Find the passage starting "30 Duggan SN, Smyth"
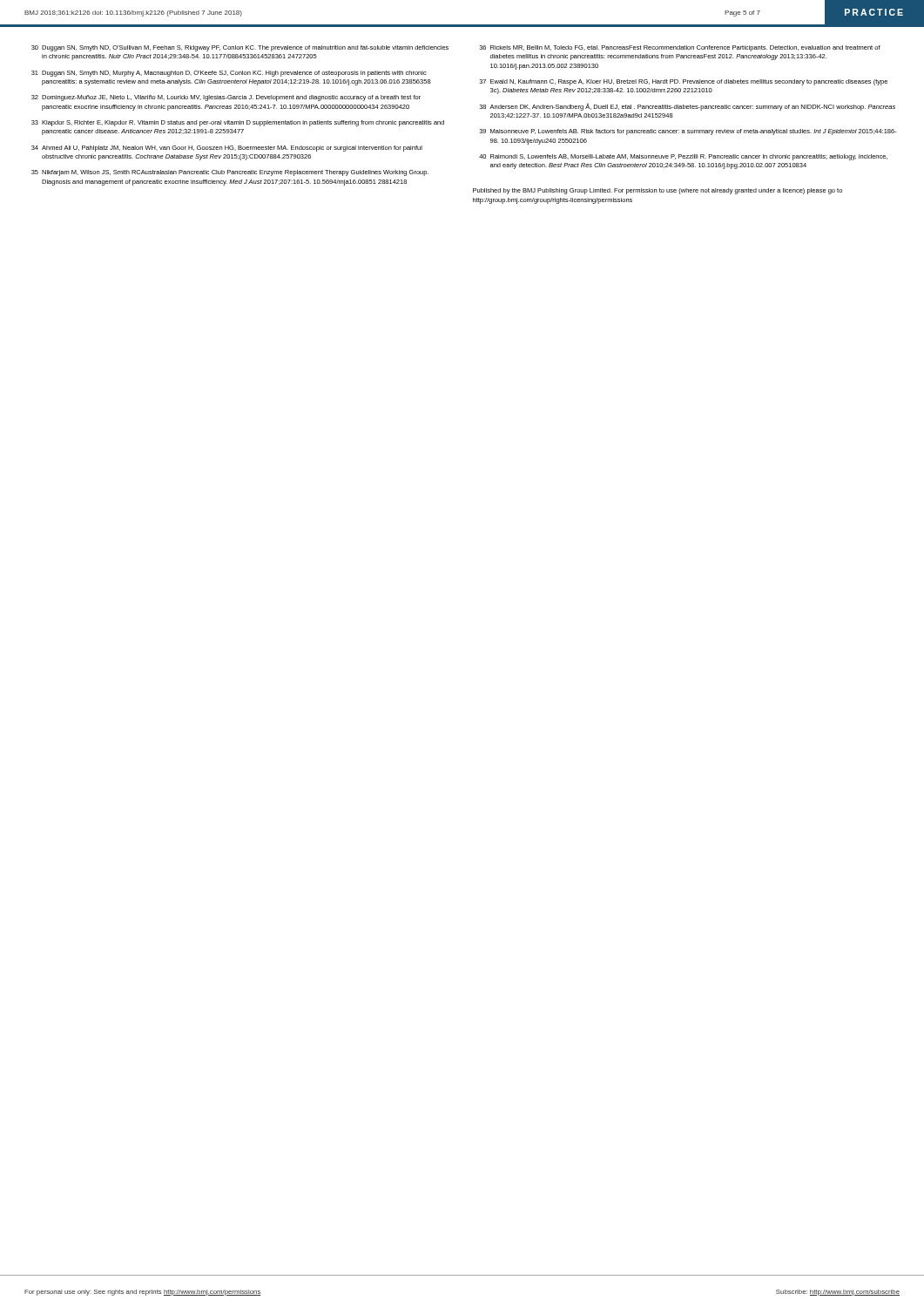This screenshot has width=924, height=1307. click(x=238, y=53)
